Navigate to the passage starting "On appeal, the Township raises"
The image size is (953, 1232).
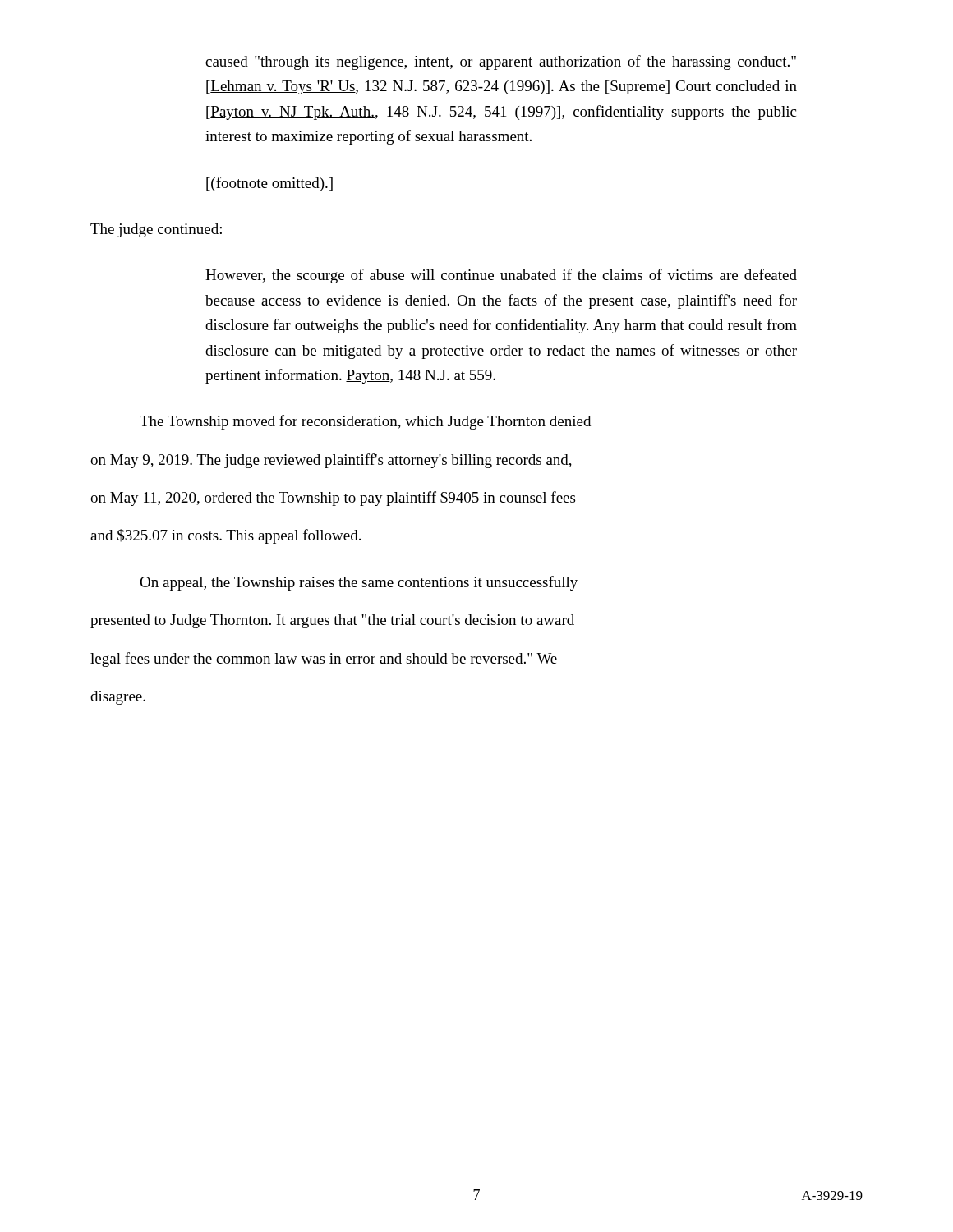476,582
